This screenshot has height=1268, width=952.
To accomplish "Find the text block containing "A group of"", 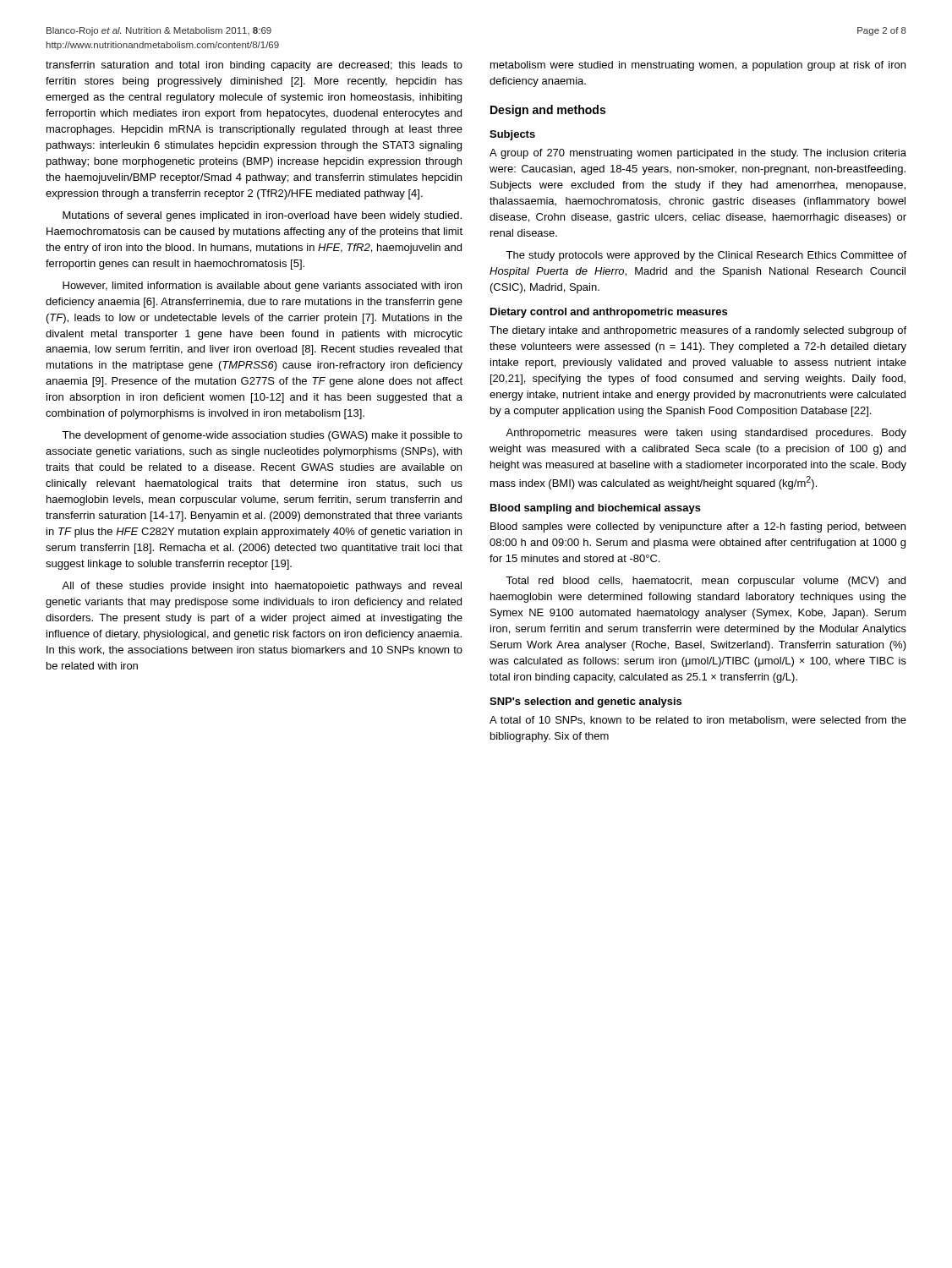I will coord(698,194).
